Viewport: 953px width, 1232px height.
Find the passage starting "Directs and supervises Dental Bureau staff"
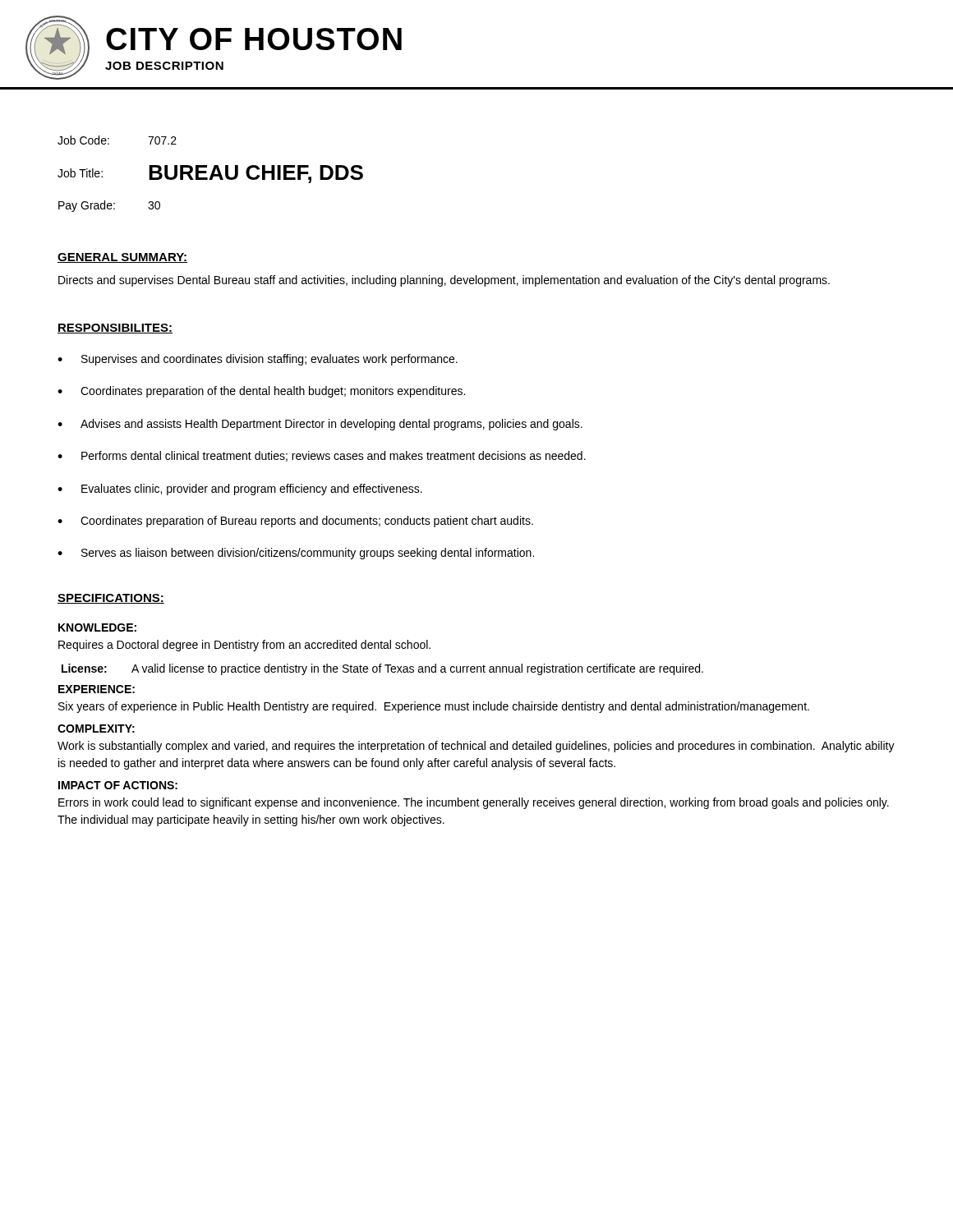476,281
